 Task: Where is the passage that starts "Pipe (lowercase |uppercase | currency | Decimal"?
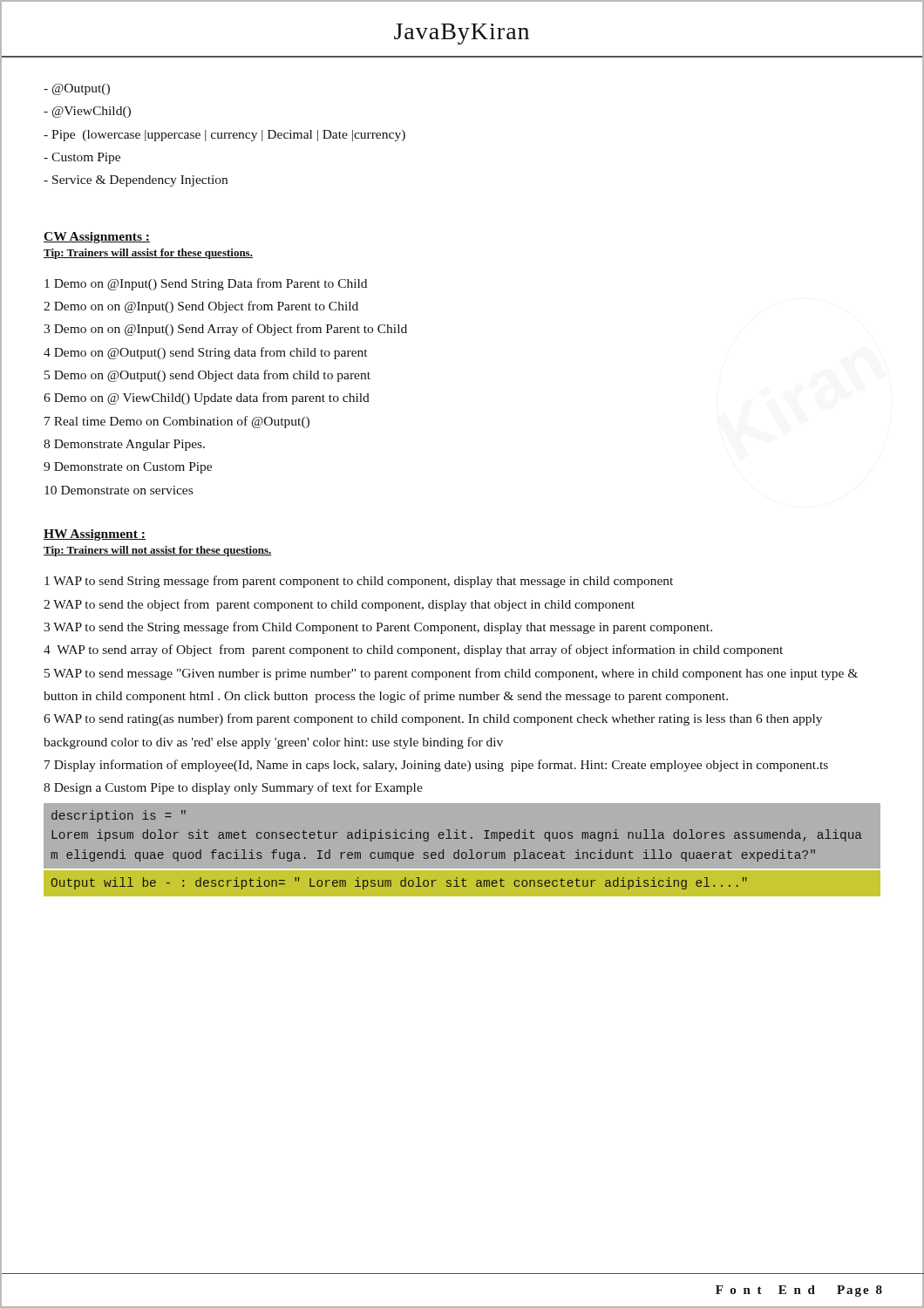[225, 134]
